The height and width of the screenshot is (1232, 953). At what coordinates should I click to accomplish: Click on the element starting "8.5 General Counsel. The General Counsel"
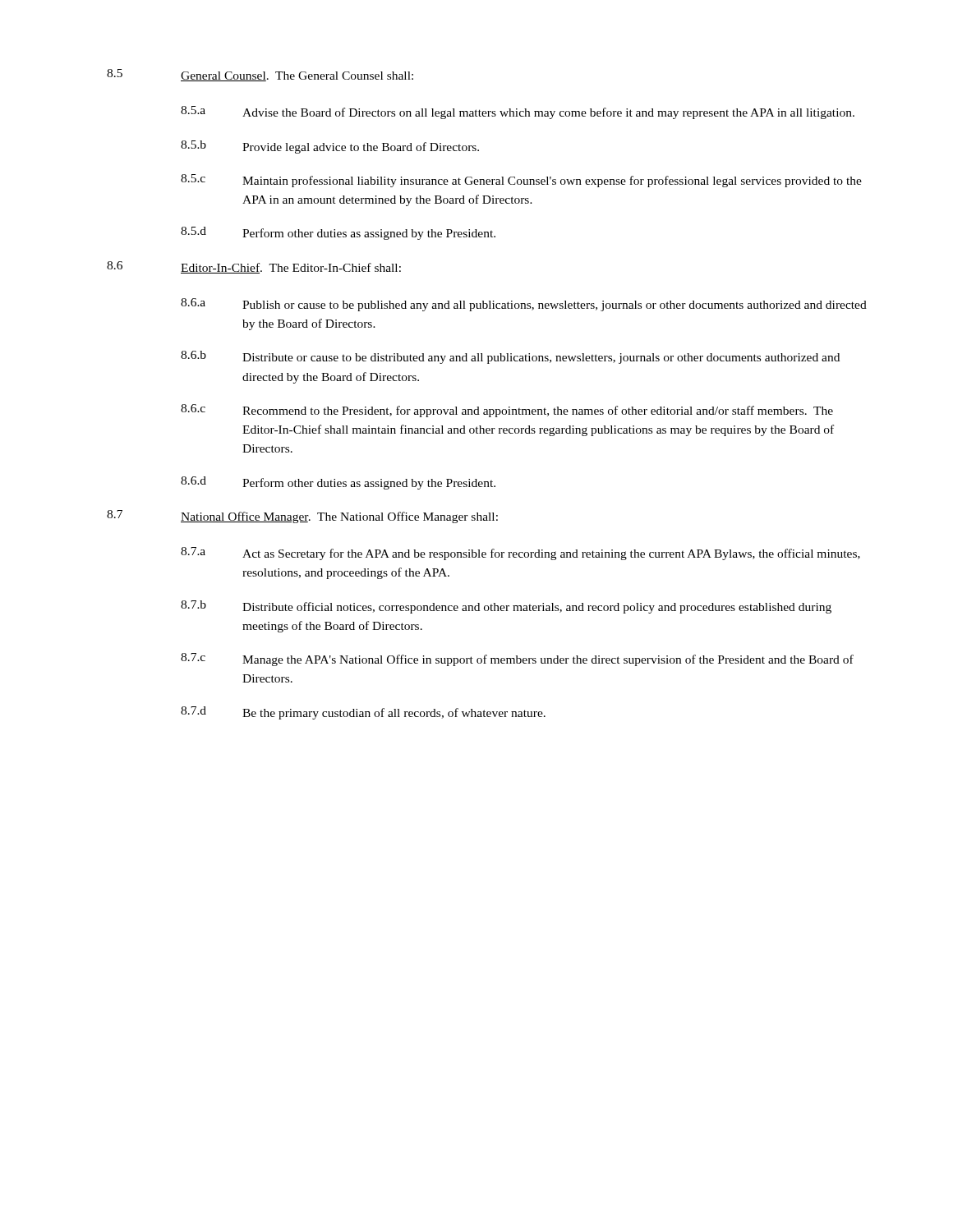point(260,75)
